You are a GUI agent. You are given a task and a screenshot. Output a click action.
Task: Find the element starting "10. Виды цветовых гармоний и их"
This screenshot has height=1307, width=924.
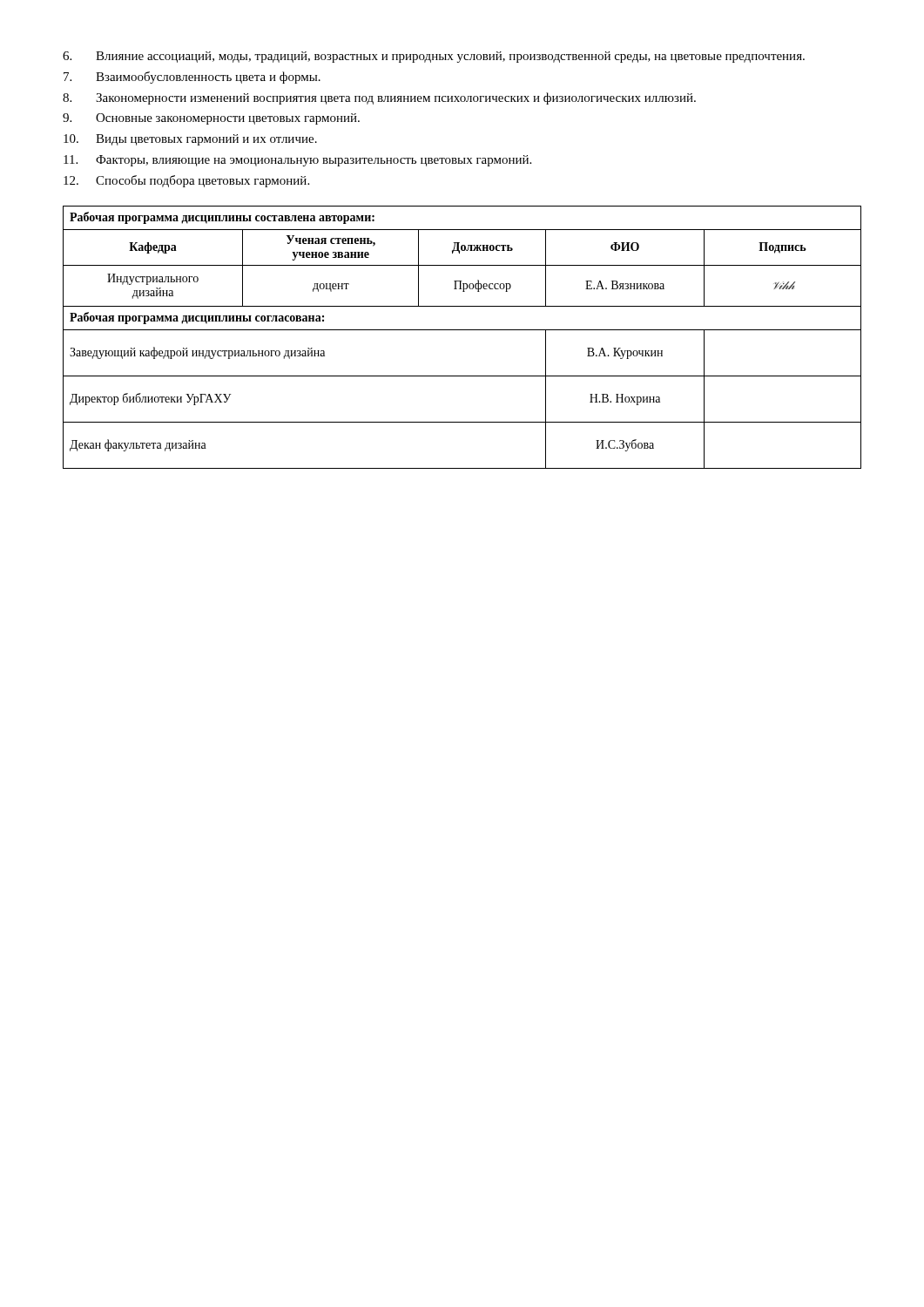tap(190, 140)
